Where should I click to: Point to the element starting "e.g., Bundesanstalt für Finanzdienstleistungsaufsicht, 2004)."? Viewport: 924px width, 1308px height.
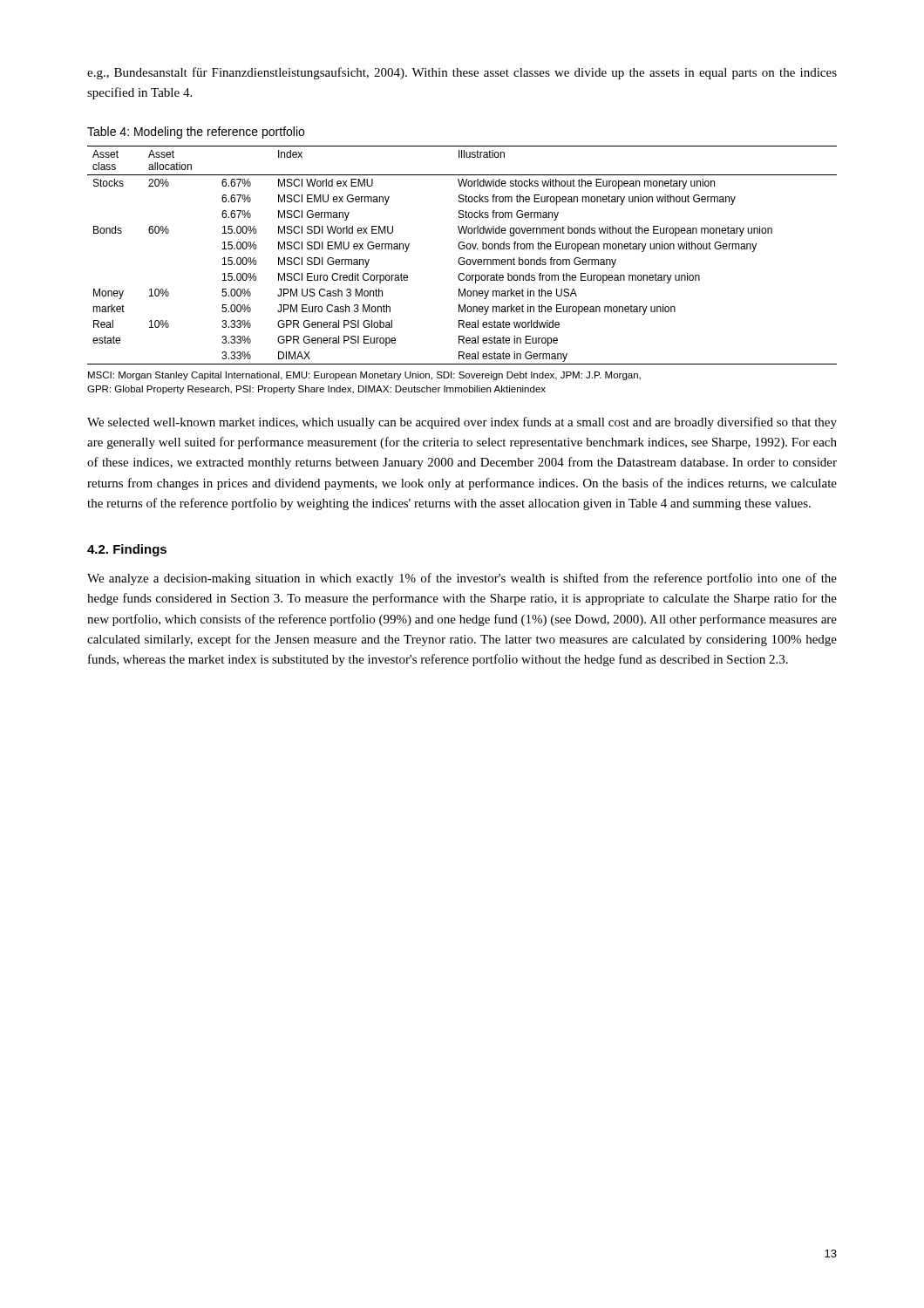point(462,83)
